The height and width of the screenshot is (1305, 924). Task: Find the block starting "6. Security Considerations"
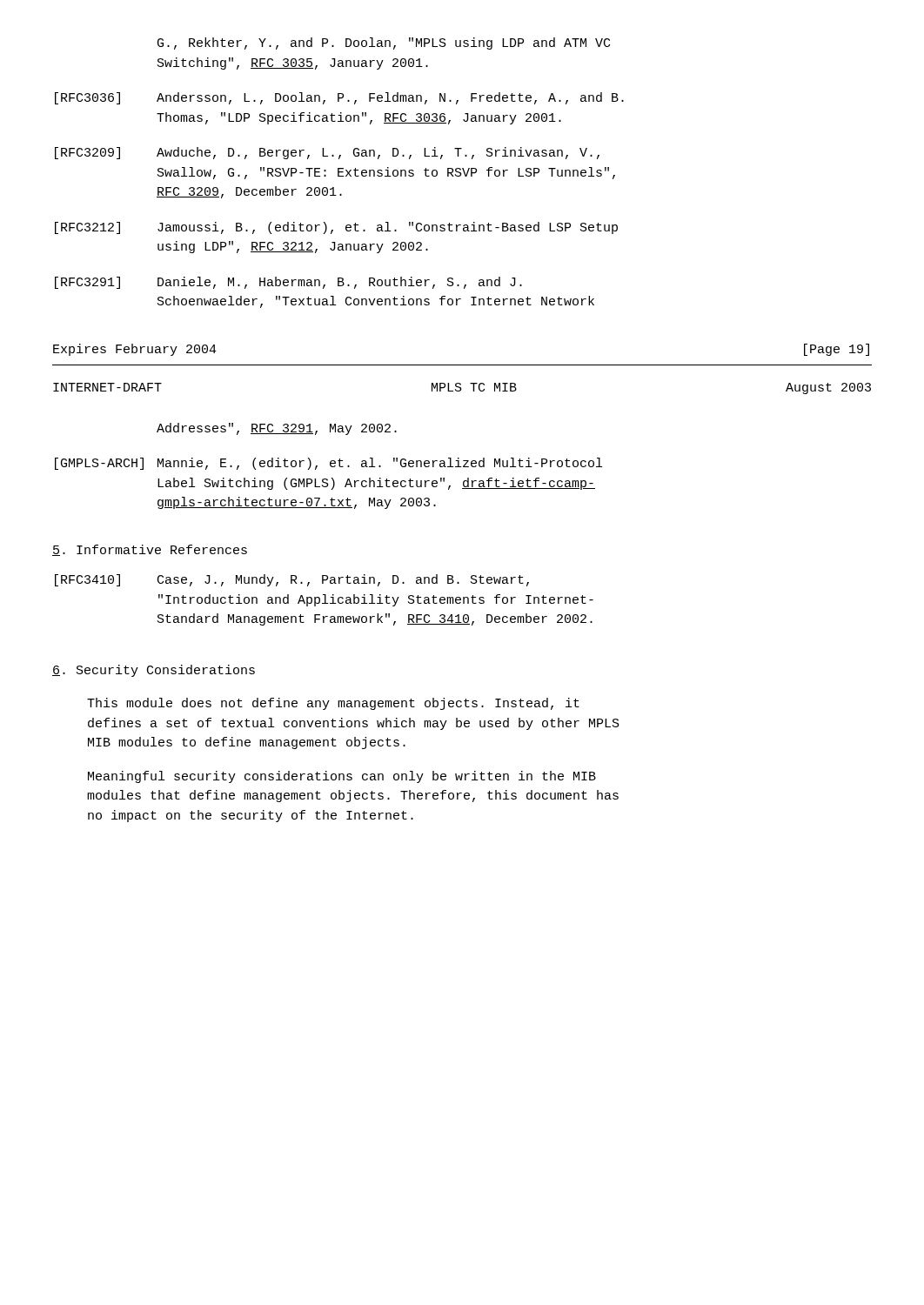click(154, 671)
